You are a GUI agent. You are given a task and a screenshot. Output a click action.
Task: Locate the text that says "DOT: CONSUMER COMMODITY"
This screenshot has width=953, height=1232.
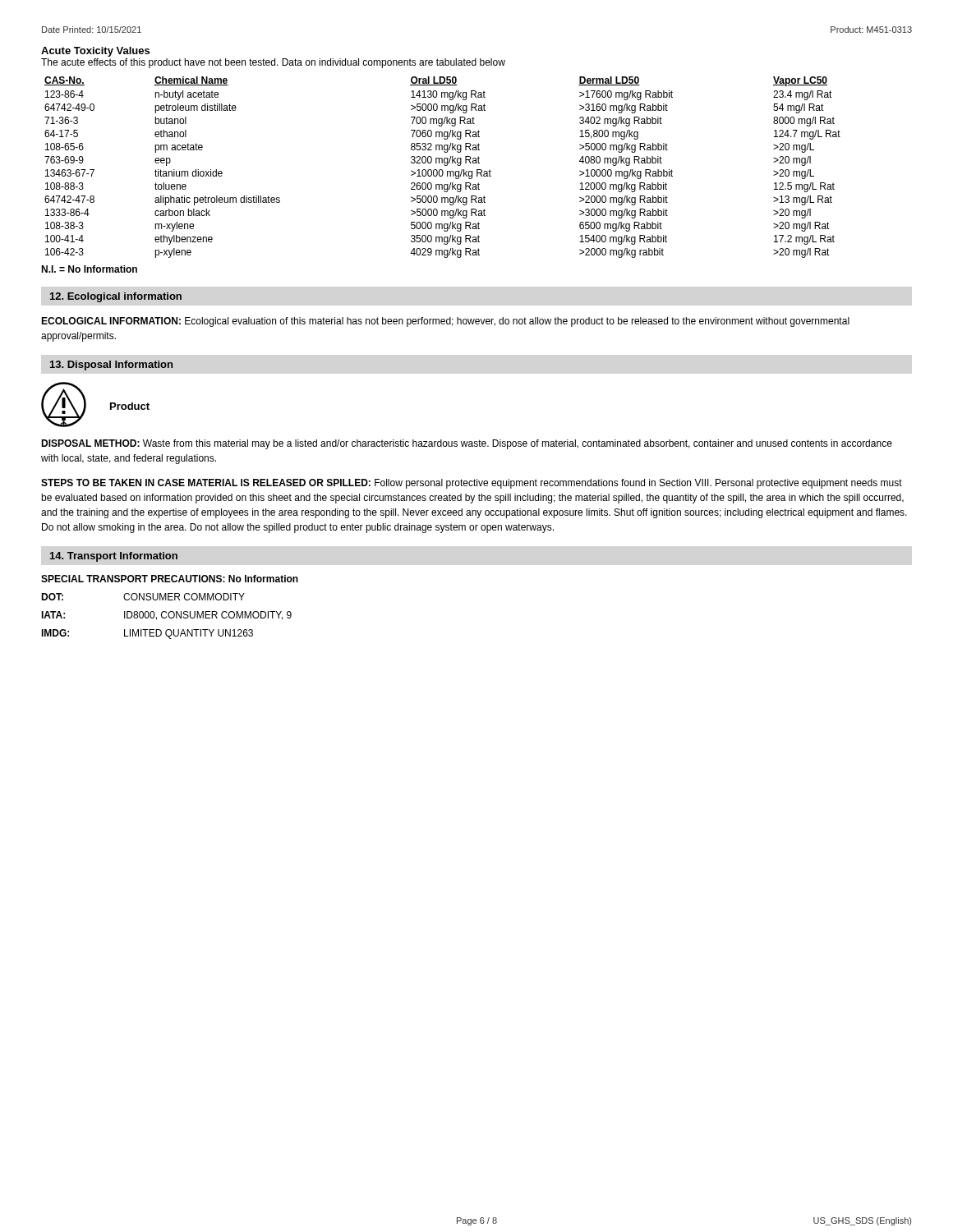click(x=143, y=597)
